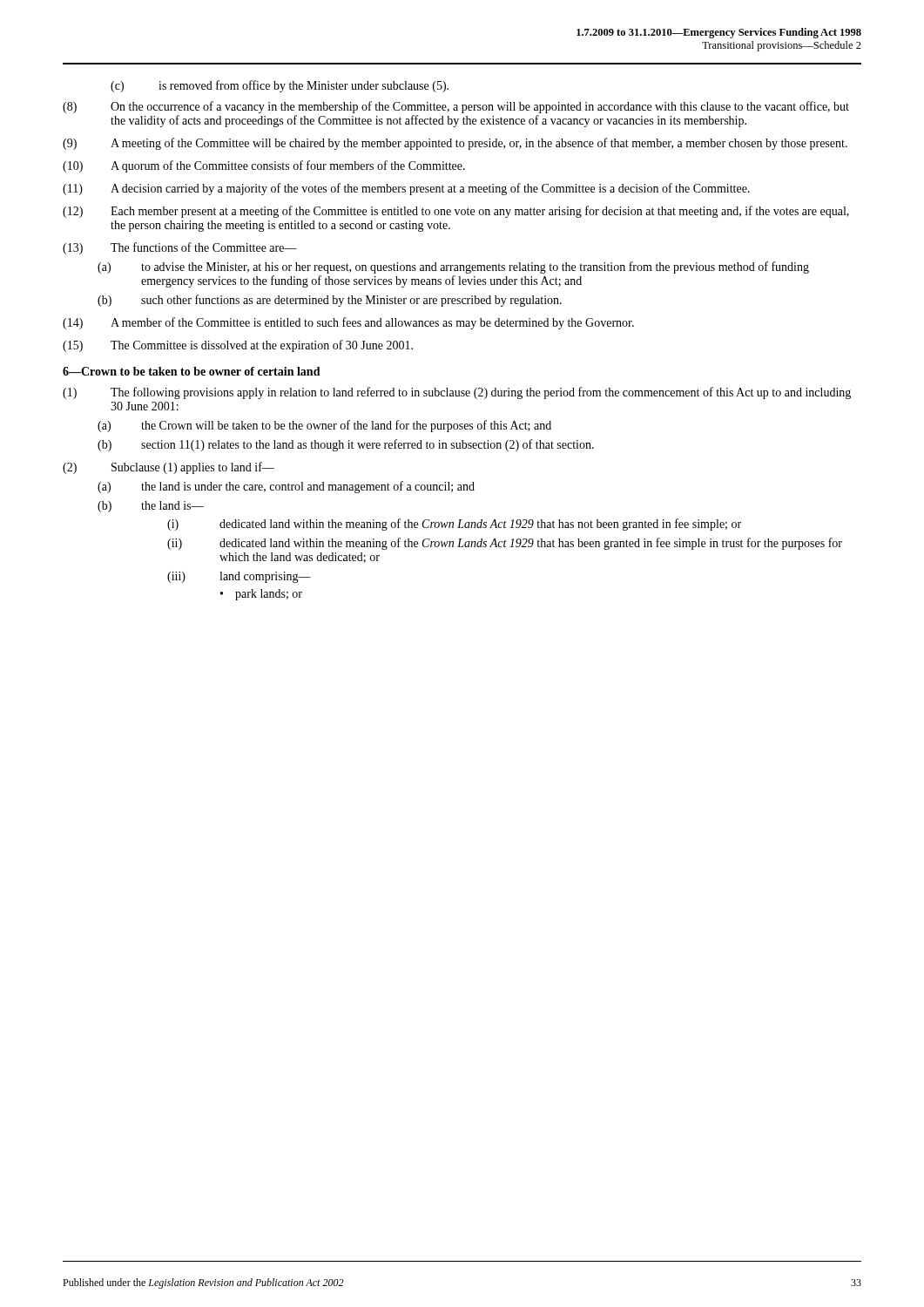Click on the list item that says "(13) The functions of the"
Viewport: 924px width, 1307px height.
pyautogui.click(x=180, y=248)
